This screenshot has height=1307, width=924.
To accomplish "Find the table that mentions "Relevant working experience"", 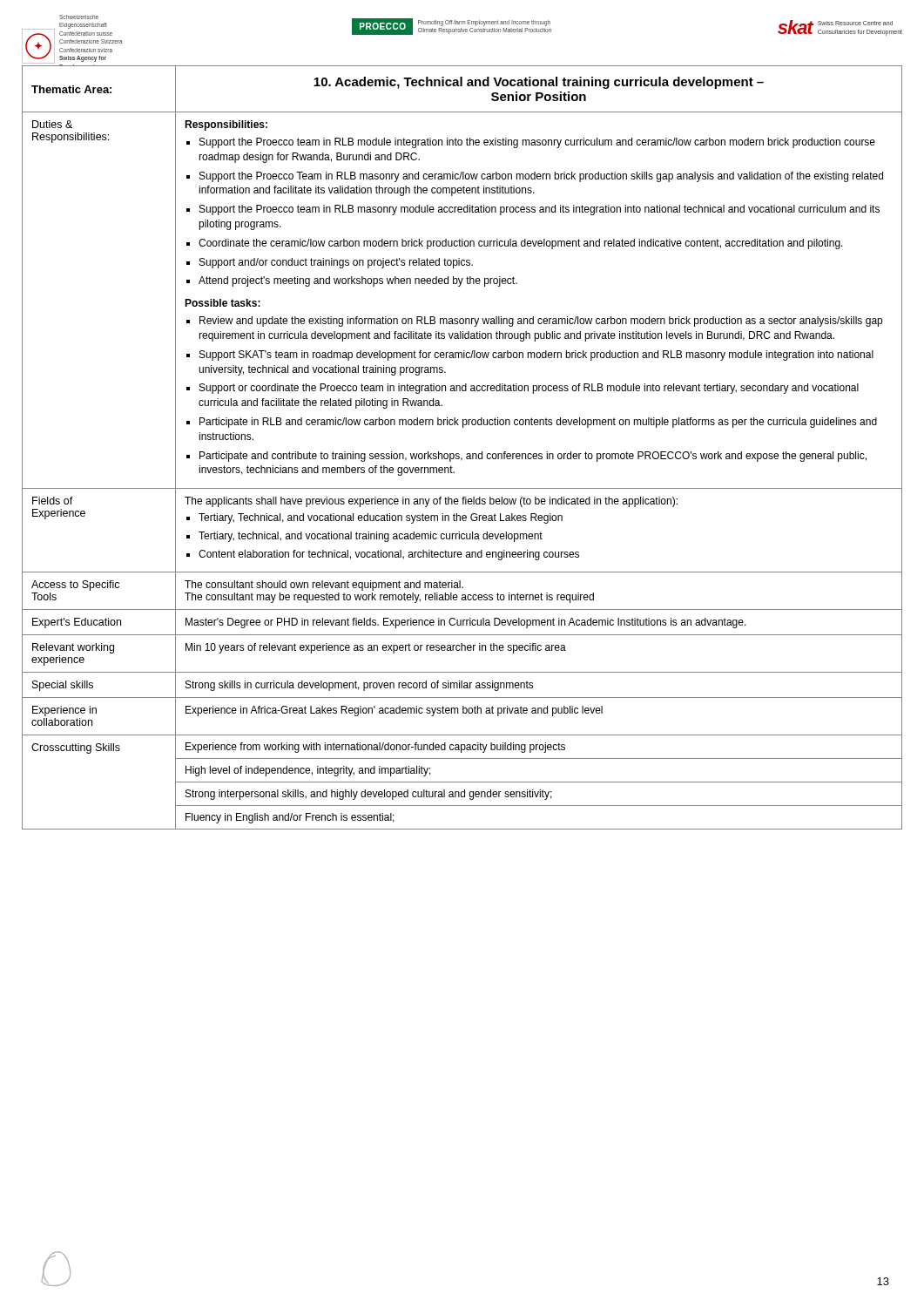I will (x=462, y=447).
